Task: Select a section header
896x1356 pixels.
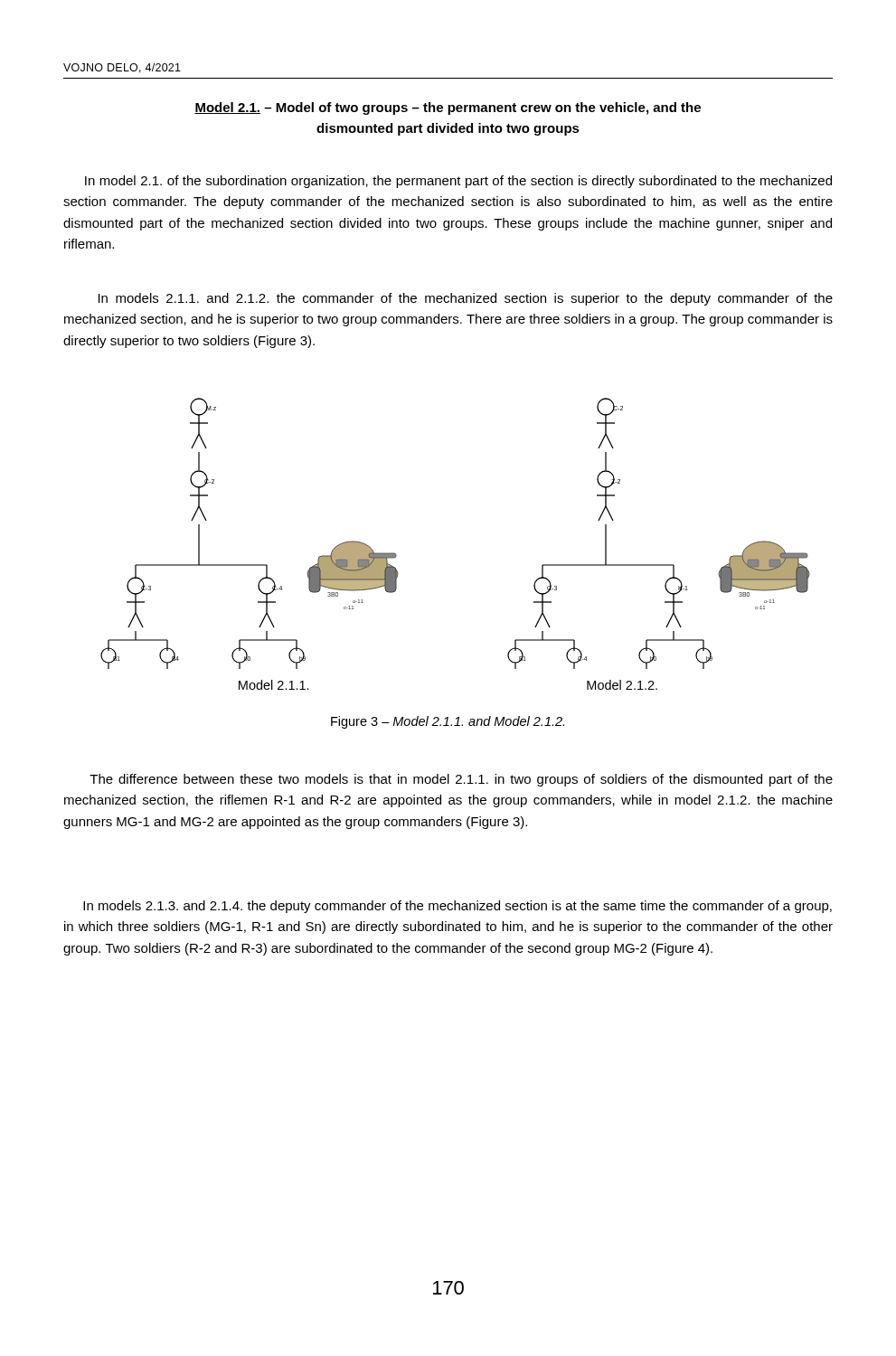Action: click(x=448, y=117)
